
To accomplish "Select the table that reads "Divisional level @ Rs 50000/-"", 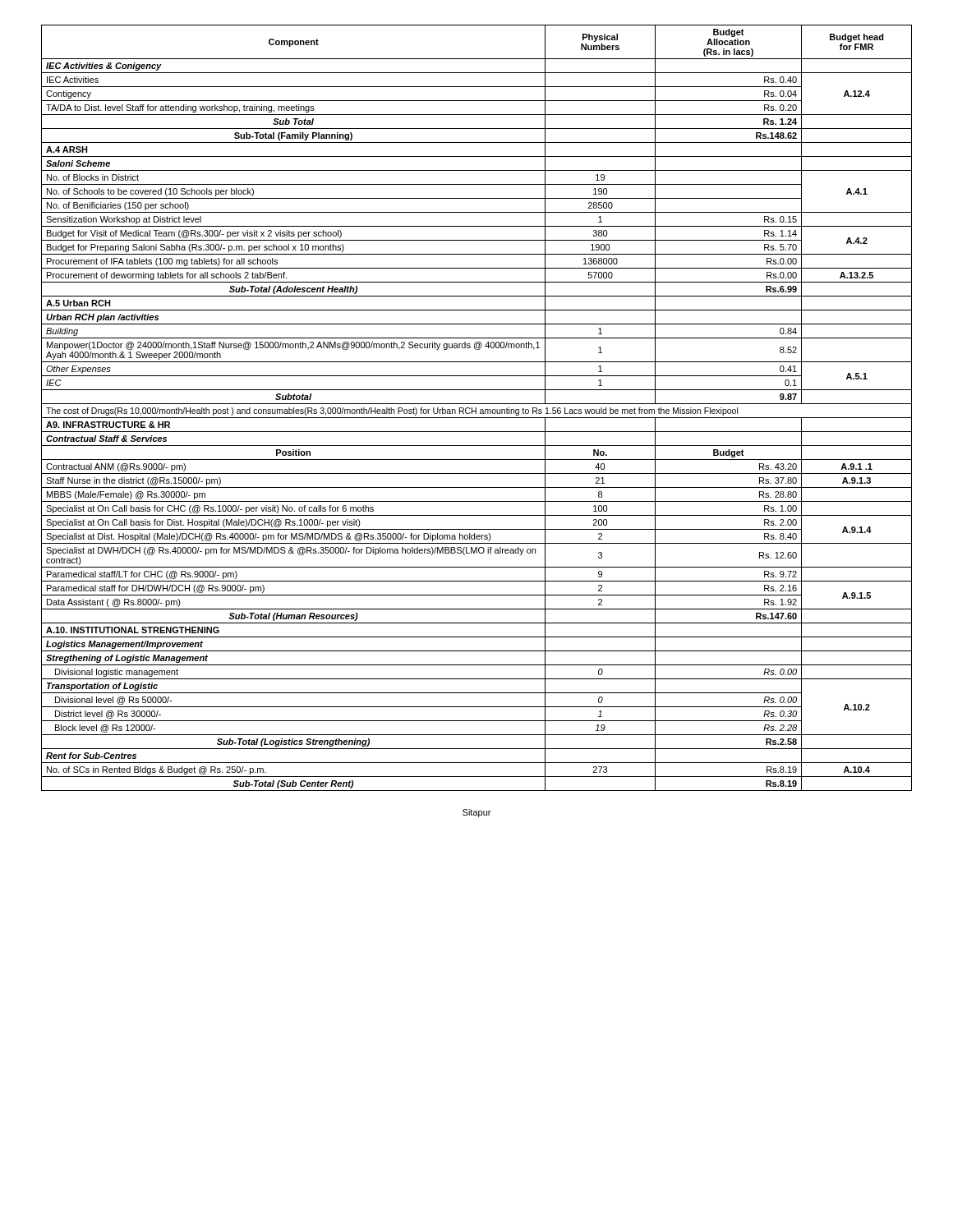I will tap(476, 408).
